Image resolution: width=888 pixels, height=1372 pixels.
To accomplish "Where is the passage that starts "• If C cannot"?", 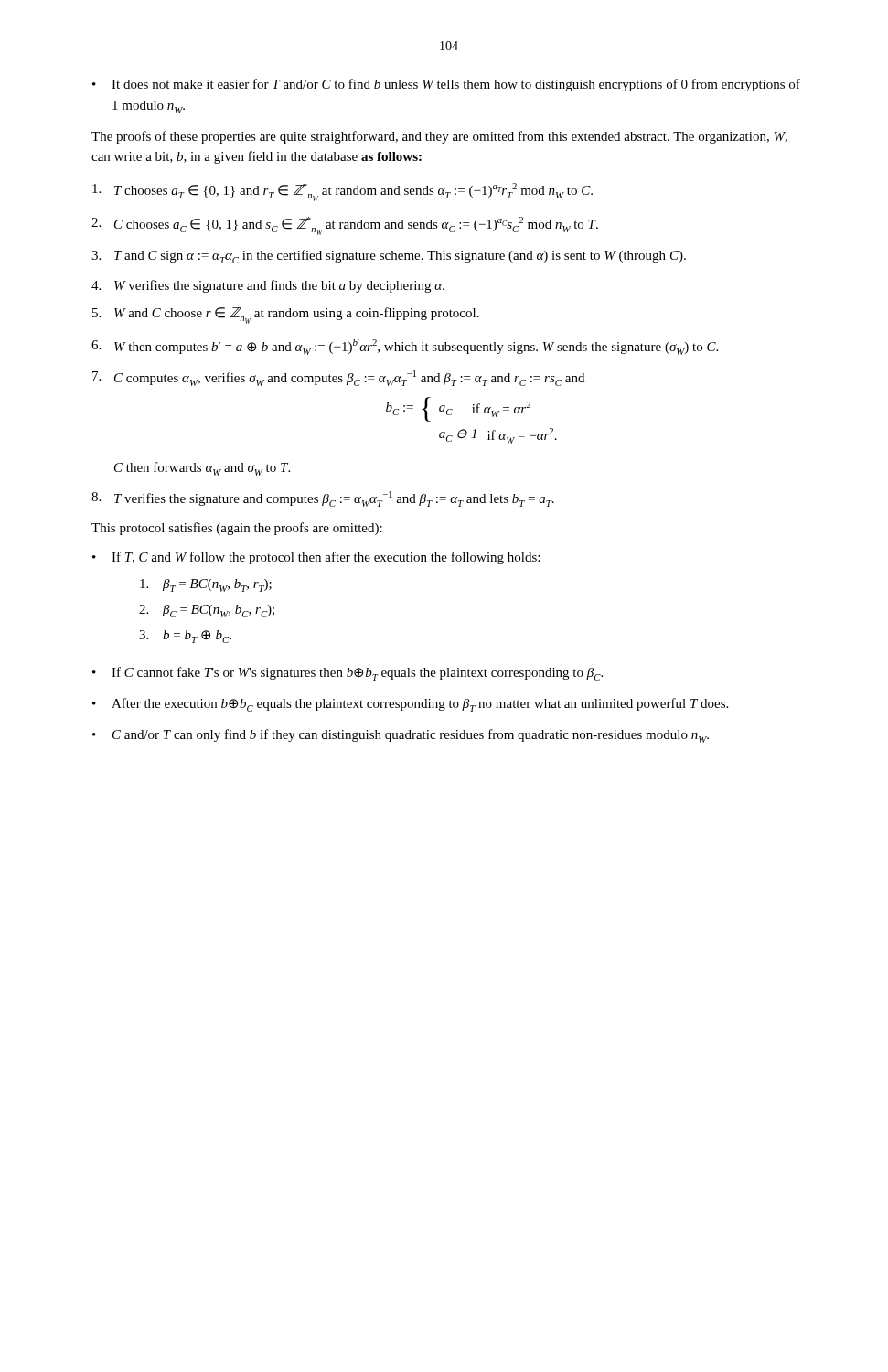I will pos(449,673).
